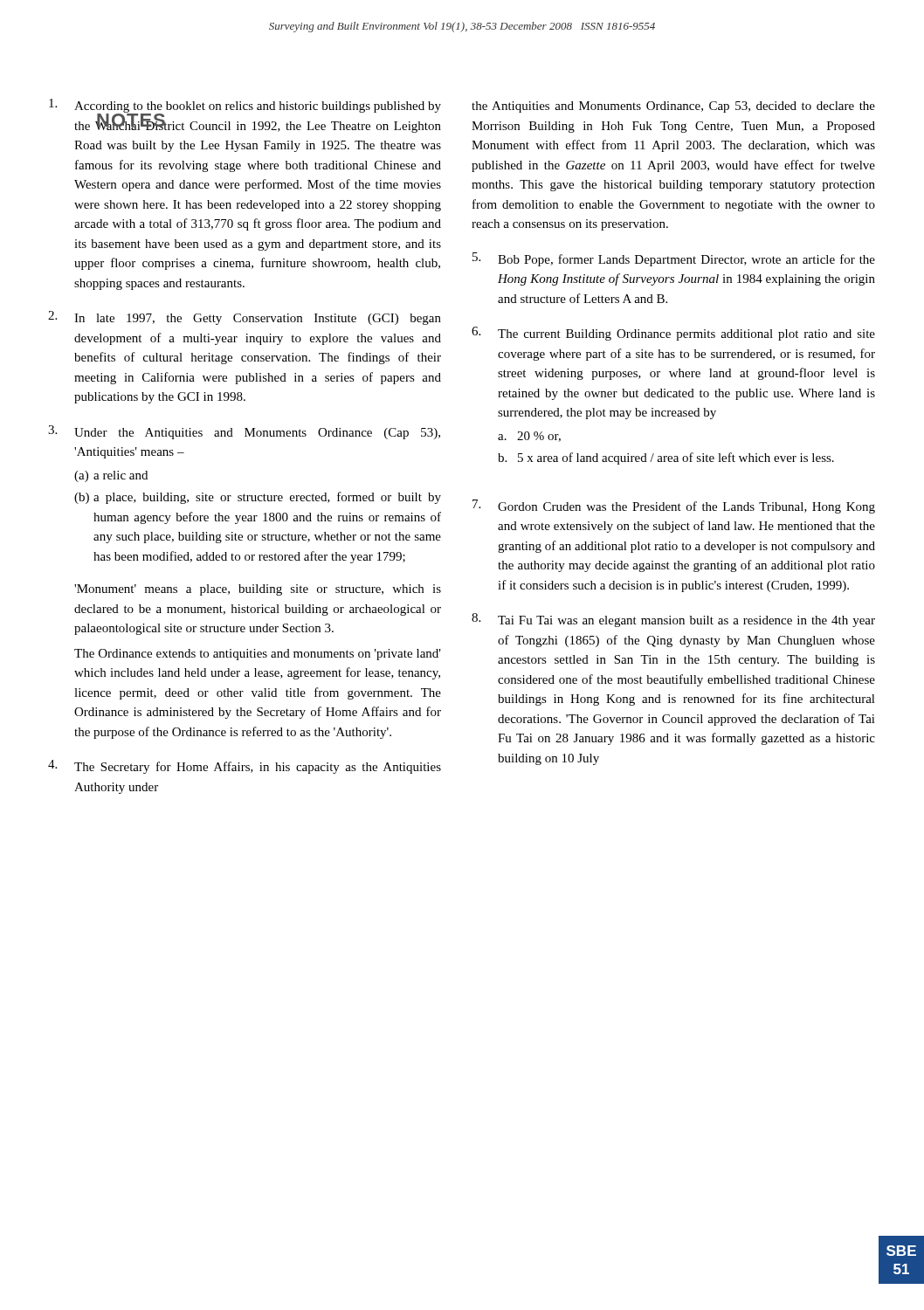Select the passage starting "4. The Secretary for"

point(245,777)
